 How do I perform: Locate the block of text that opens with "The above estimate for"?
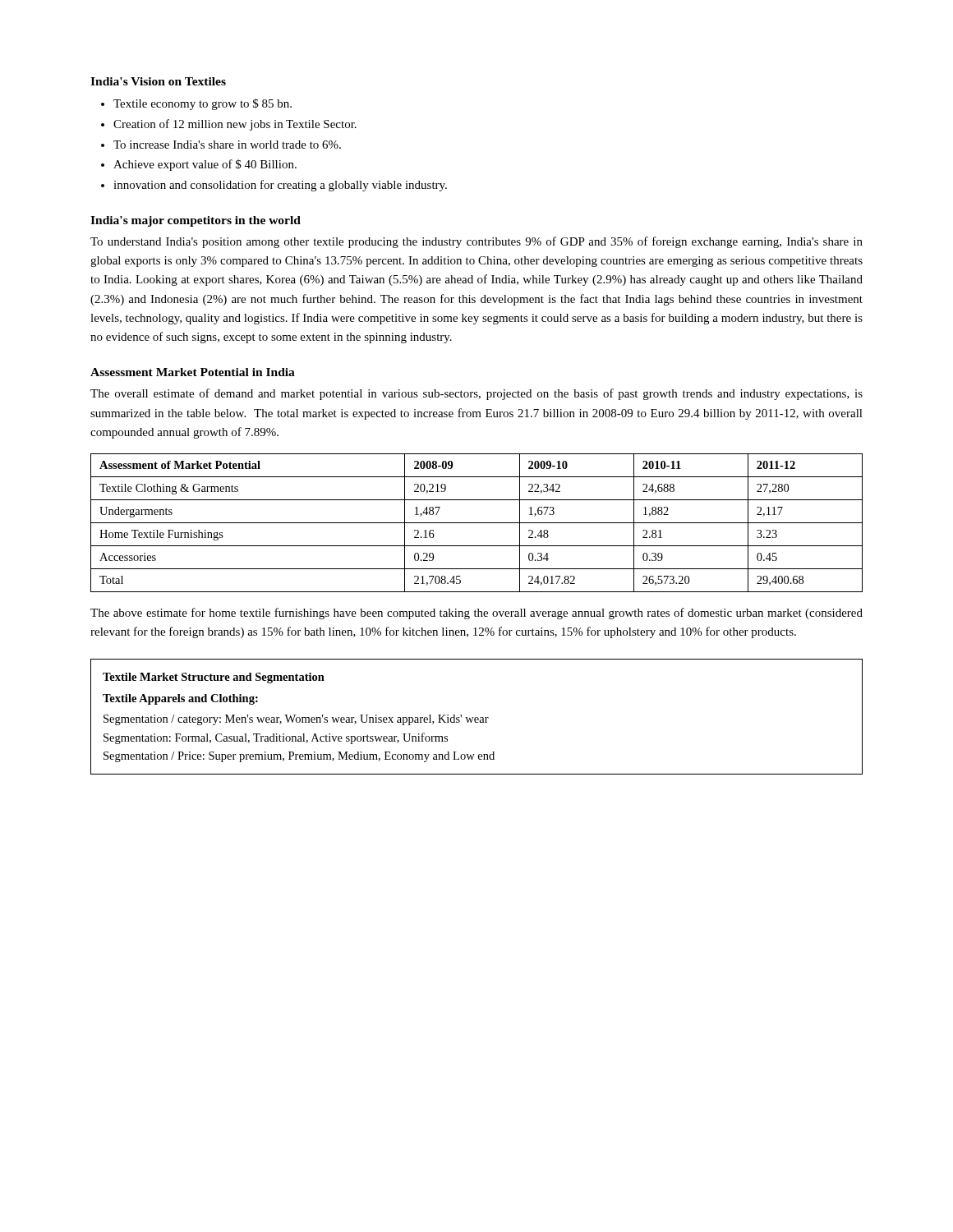click(x=476, y=622)
